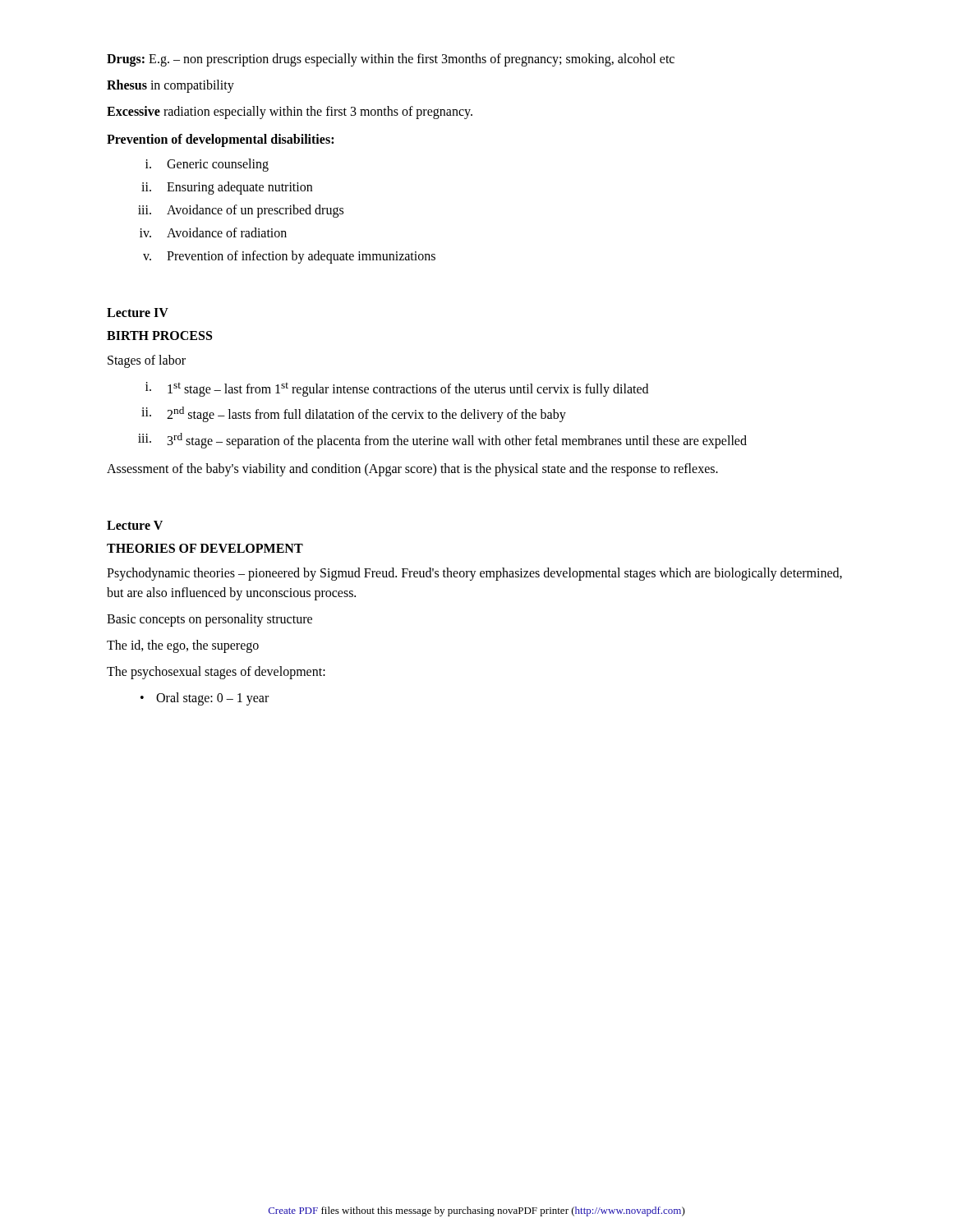Find the region starting "ii. 2nd stage –"
The image size is (953, 1232).
[476, 414]
